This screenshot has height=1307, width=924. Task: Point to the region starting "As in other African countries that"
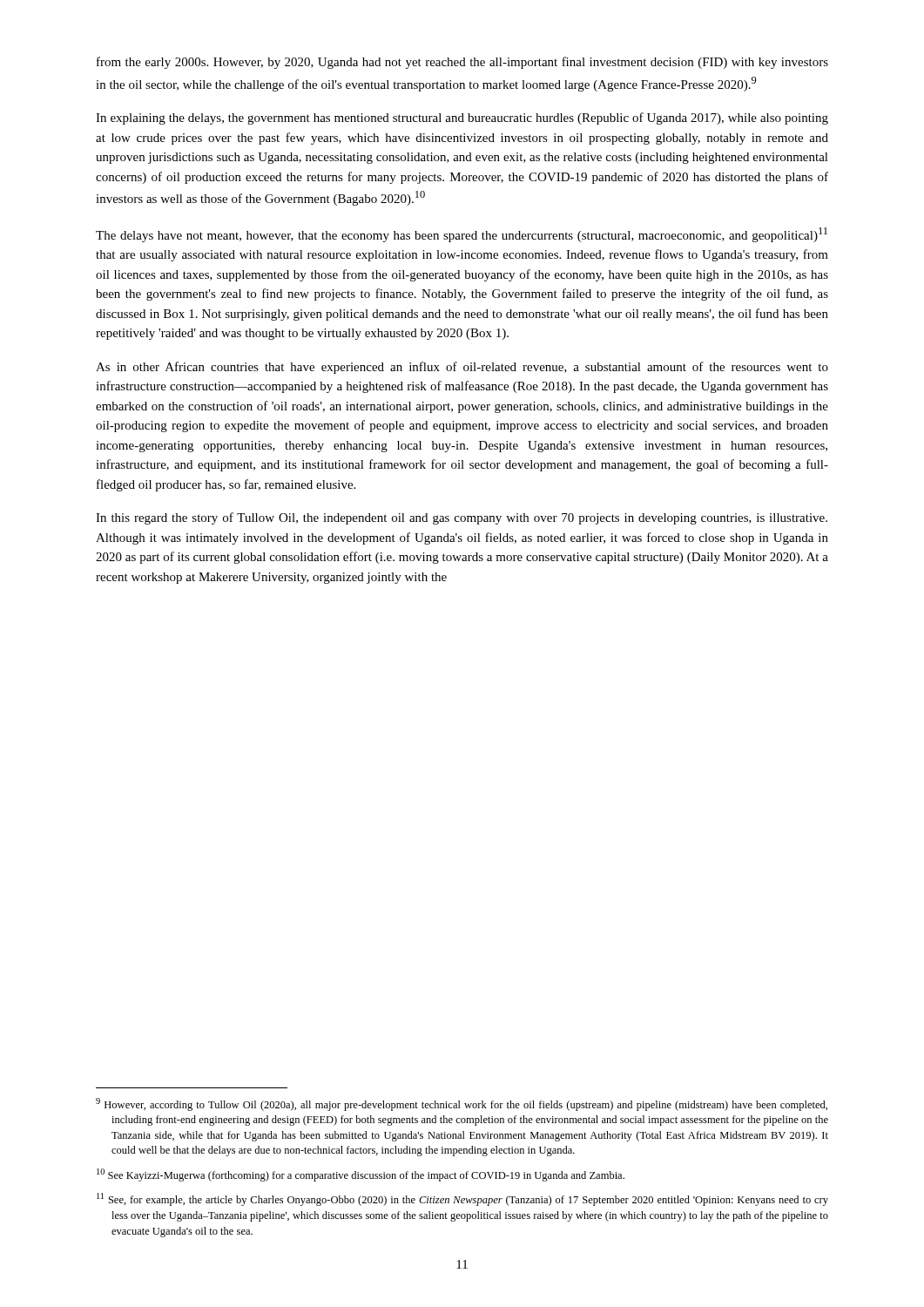tap(462, 425)
